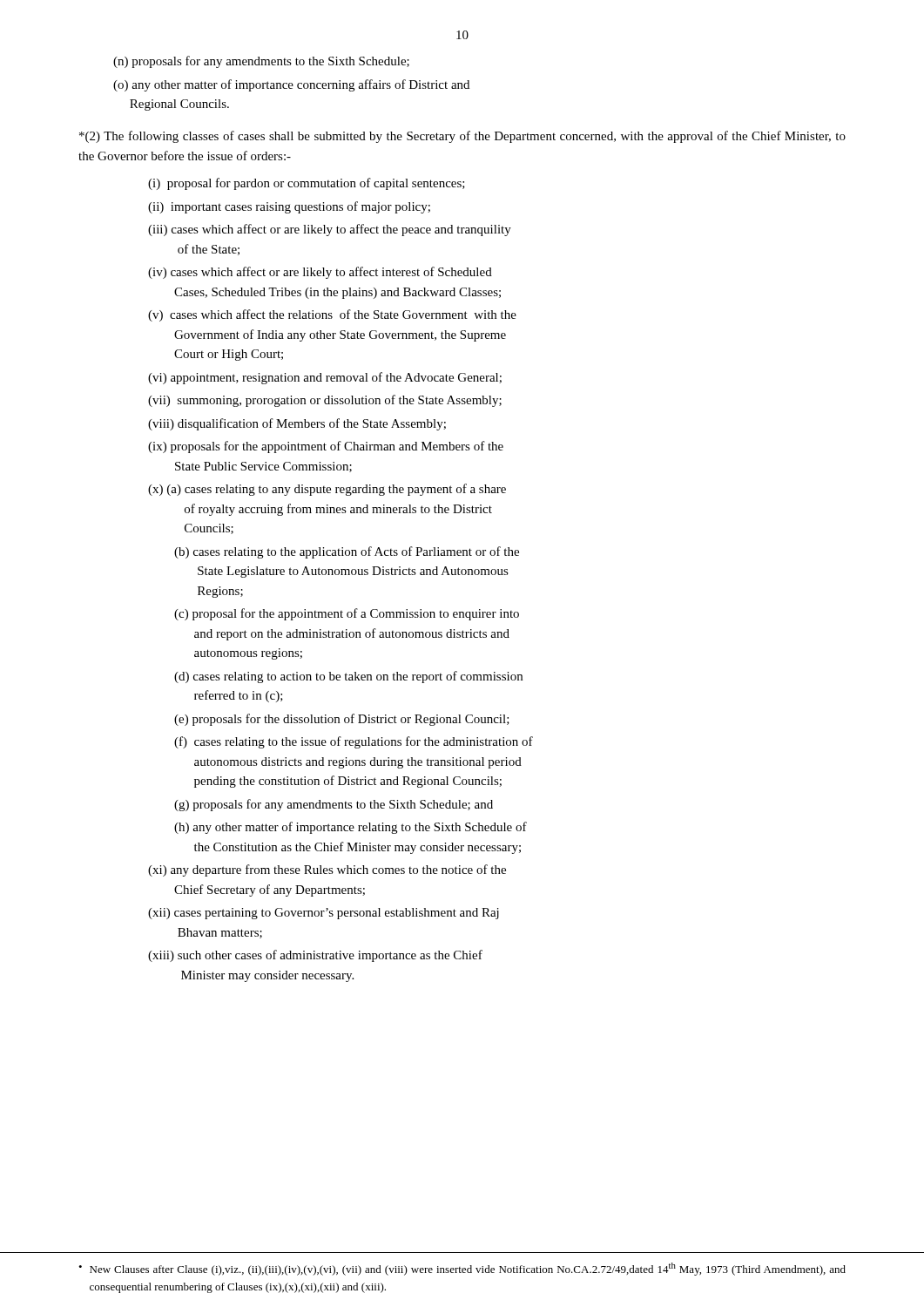Image resolution: width=924 pixels, height=1307 pixels.
Task: Find the element starting "(iv) cases which affect or are likely"
Action: coord(325,282)
